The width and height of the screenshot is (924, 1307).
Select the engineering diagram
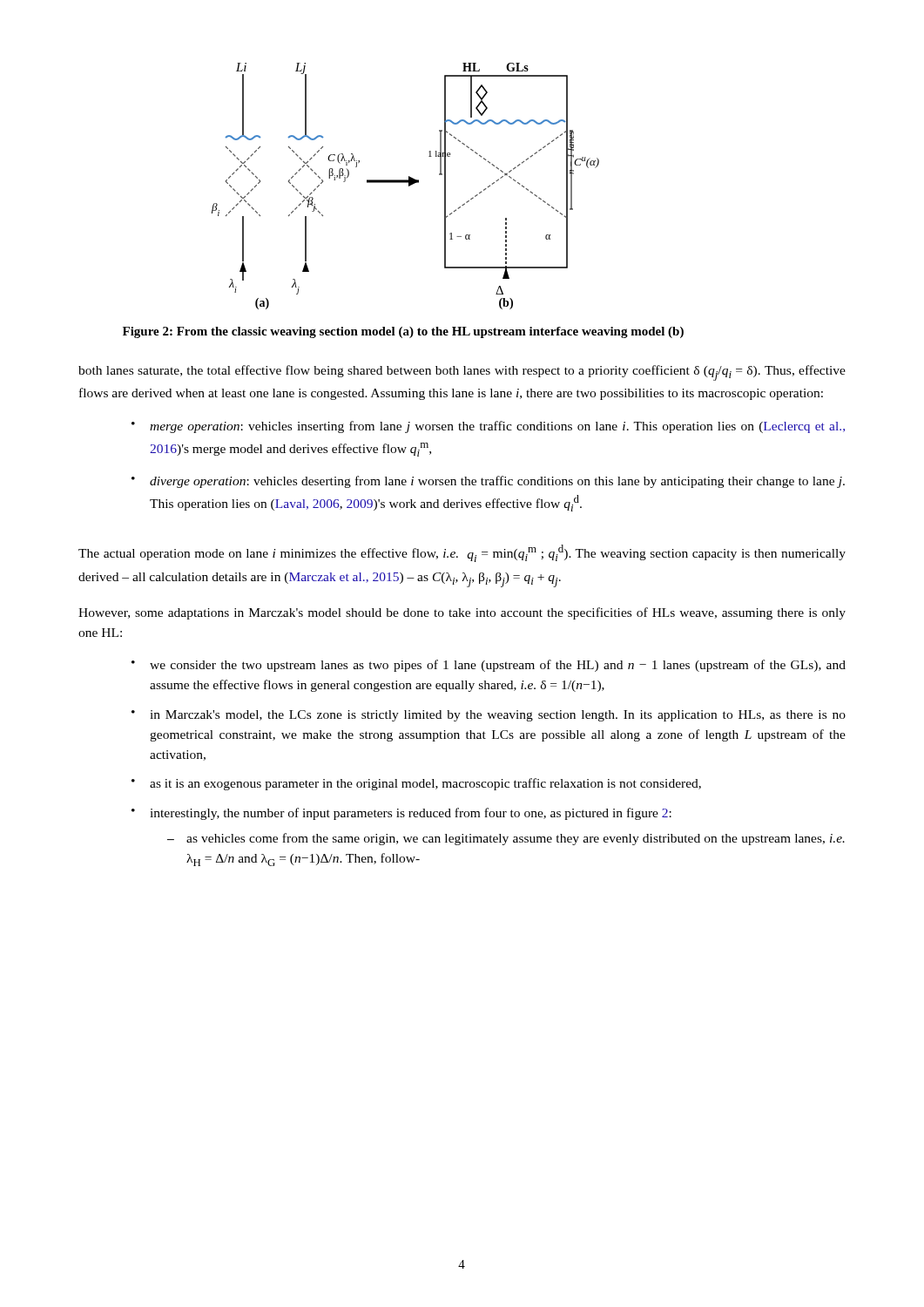462,183
